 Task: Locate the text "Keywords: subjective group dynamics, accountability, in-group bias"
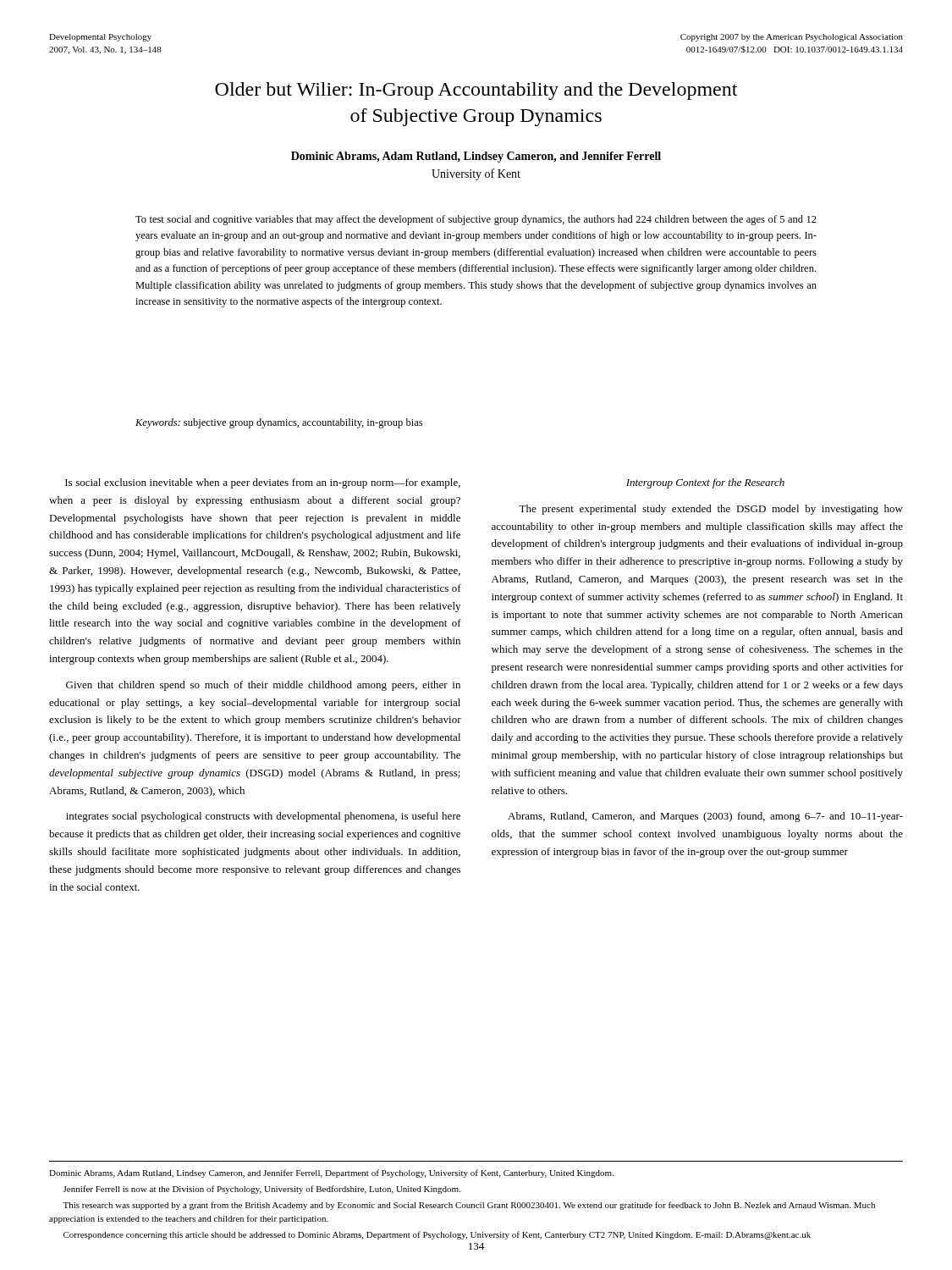click(279, 422)
